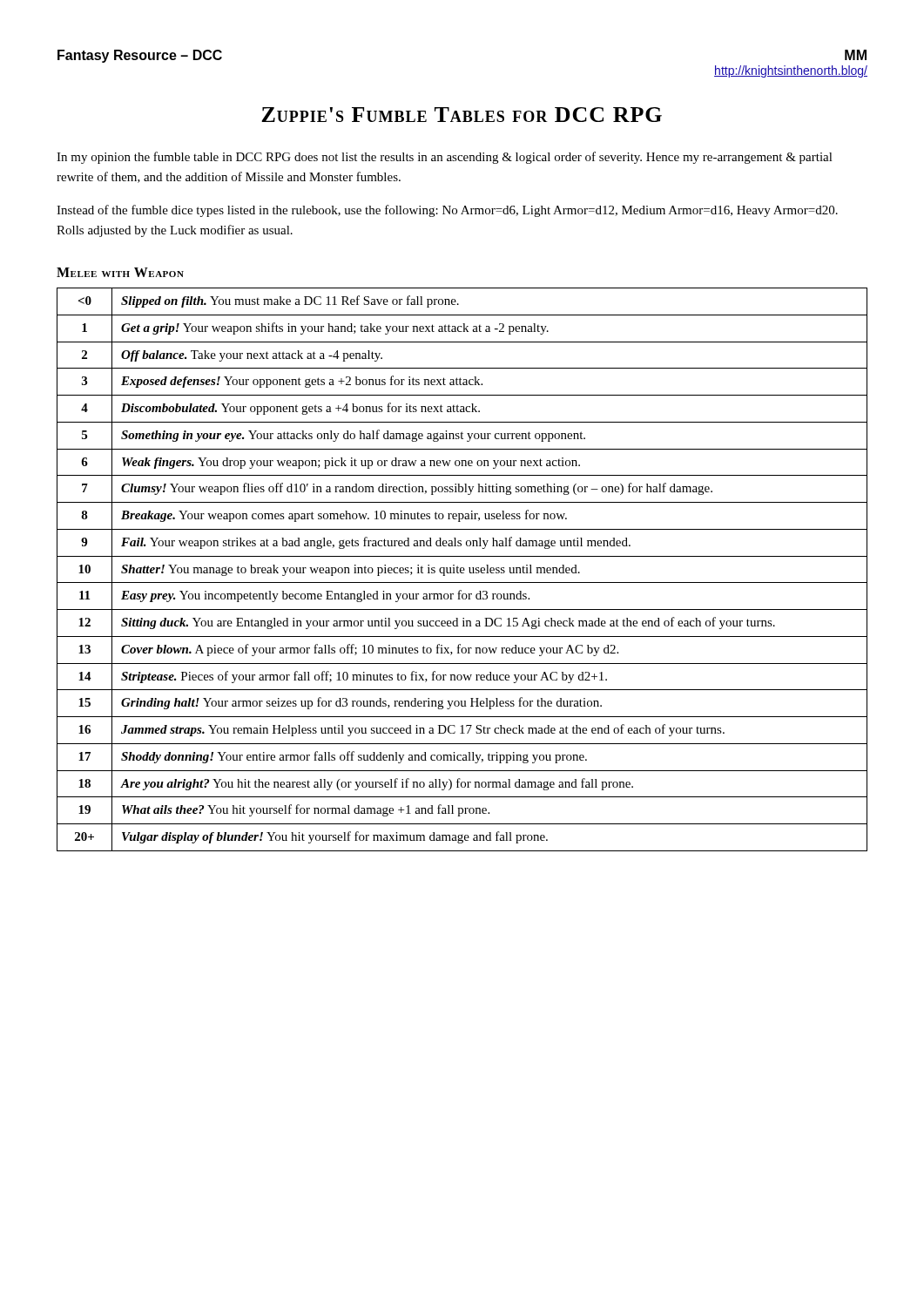Select the text block that says "Instead of the fumble"

point(447,220)
